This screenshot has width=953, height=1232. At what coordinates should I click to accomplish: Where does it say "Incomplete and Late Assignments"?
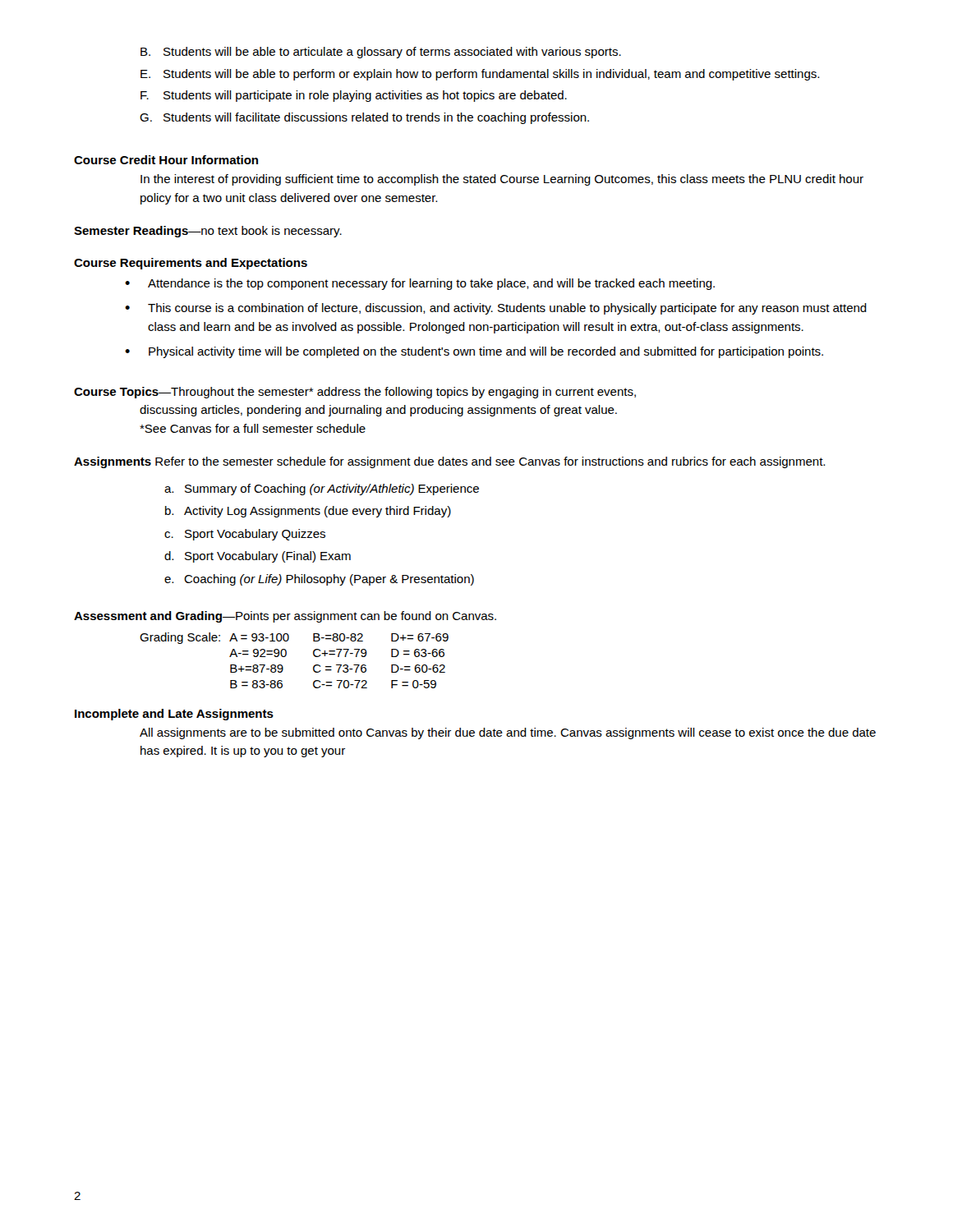[174, 713]
